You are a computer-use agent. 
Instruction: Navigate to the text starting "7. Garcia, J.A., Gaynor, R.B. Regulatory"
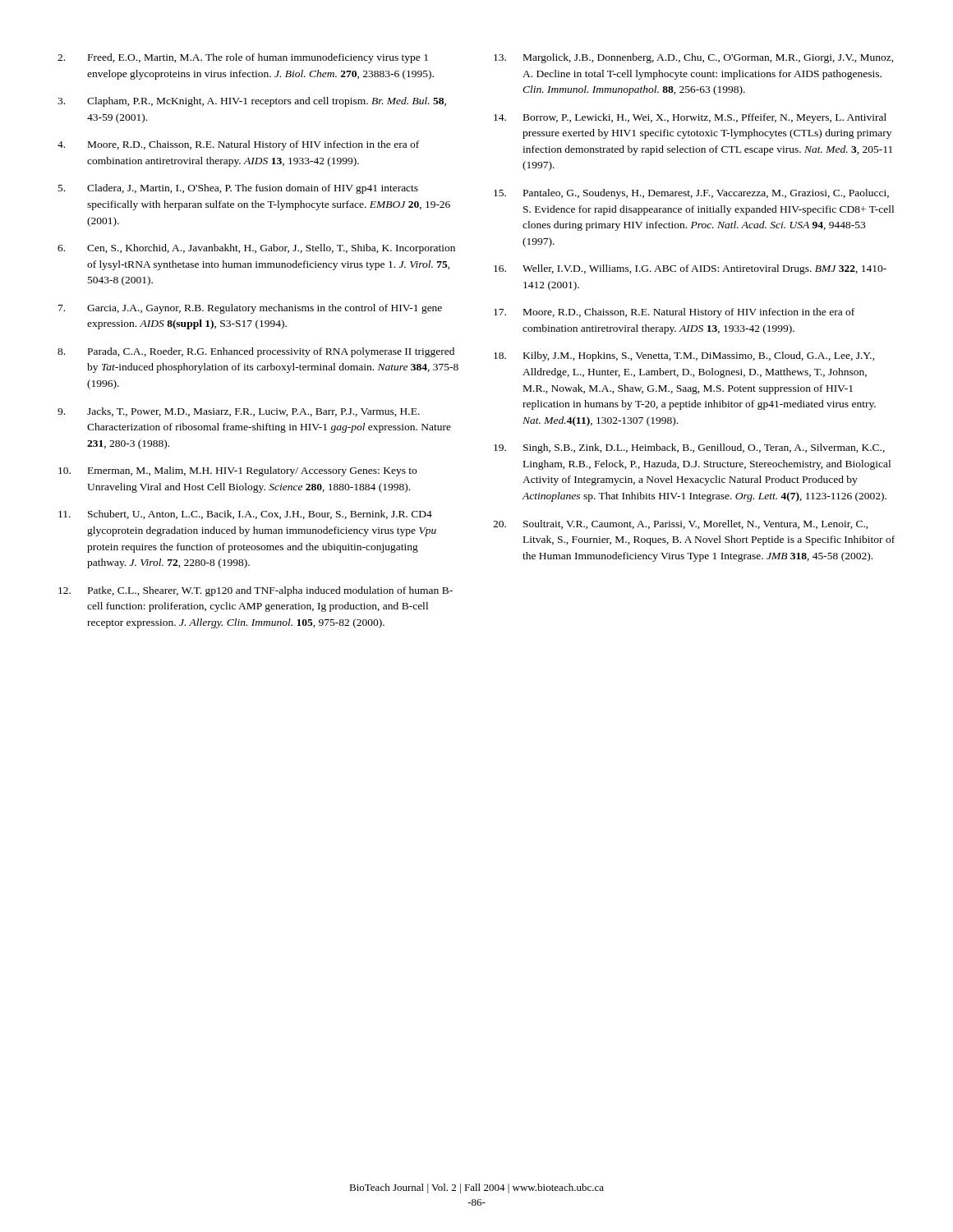259,316
